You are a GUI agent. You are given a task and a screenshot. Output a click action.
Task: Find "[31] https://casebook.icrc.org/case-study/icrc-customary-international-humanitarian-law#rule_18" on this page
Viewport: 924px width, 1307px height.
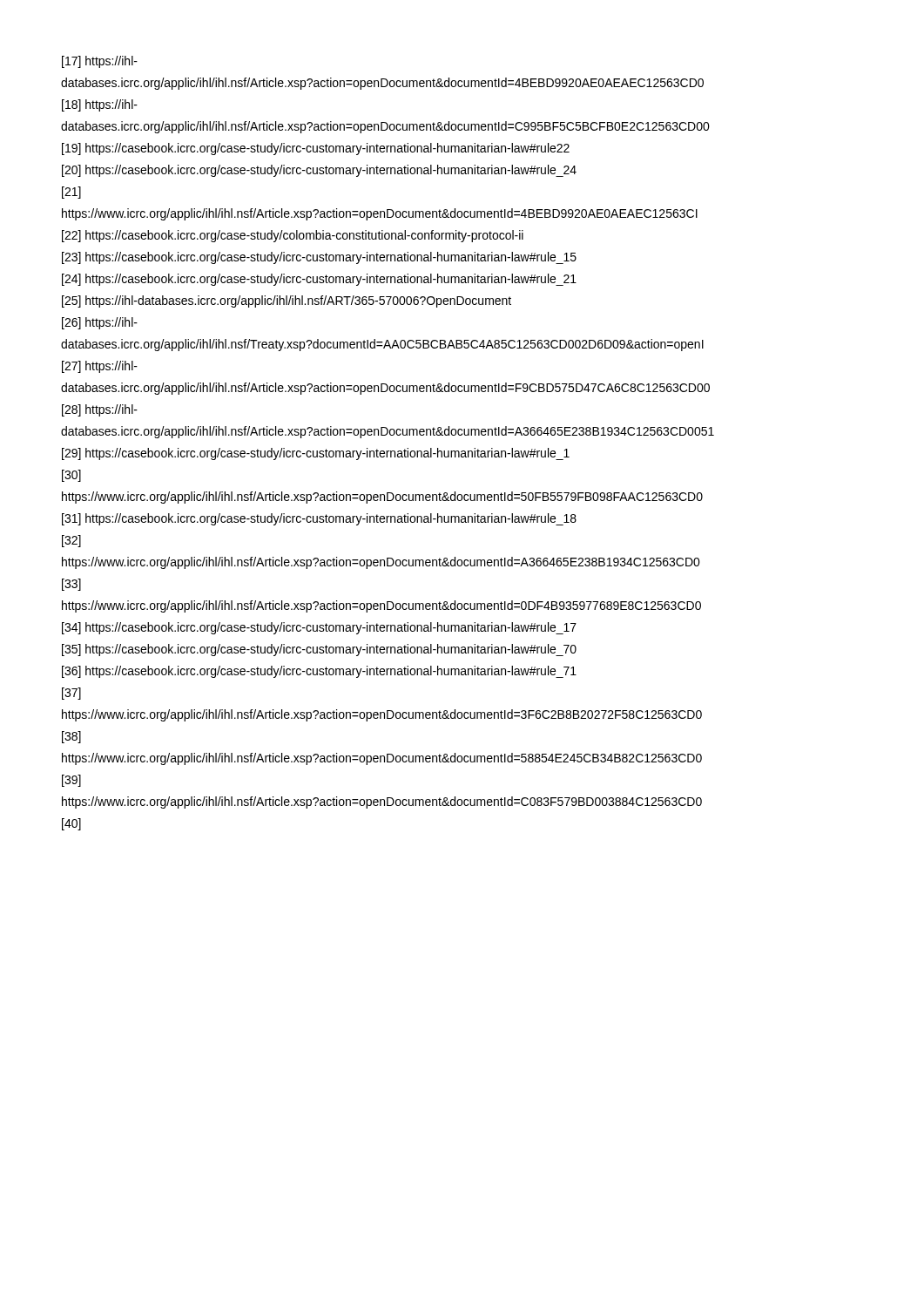[319, 518]
